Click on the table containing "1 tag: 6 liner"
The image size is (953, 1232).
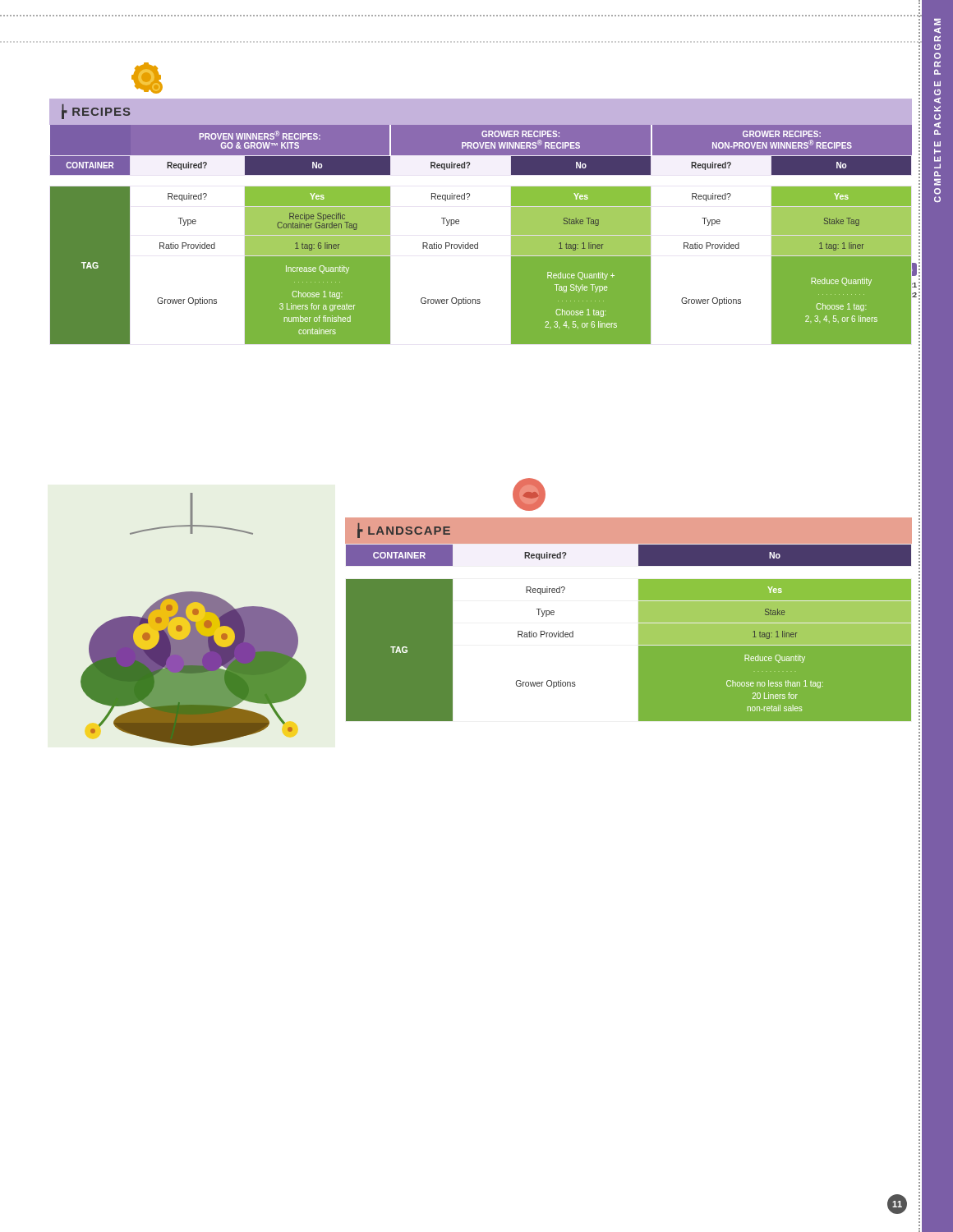click(x=481, y=235)
